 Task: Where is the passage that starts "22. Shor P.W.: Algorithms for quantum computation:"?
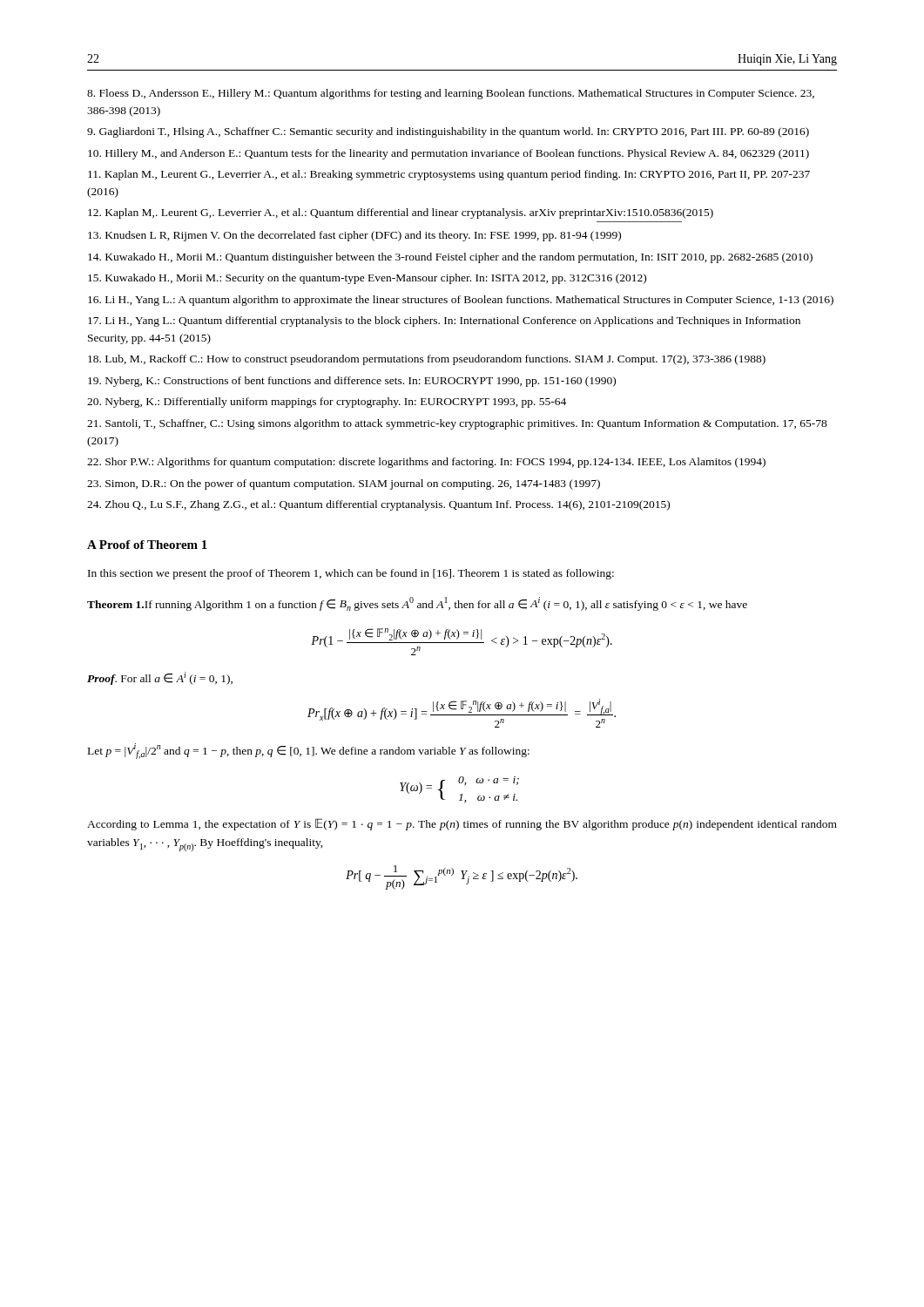click(x=427, y=462)
